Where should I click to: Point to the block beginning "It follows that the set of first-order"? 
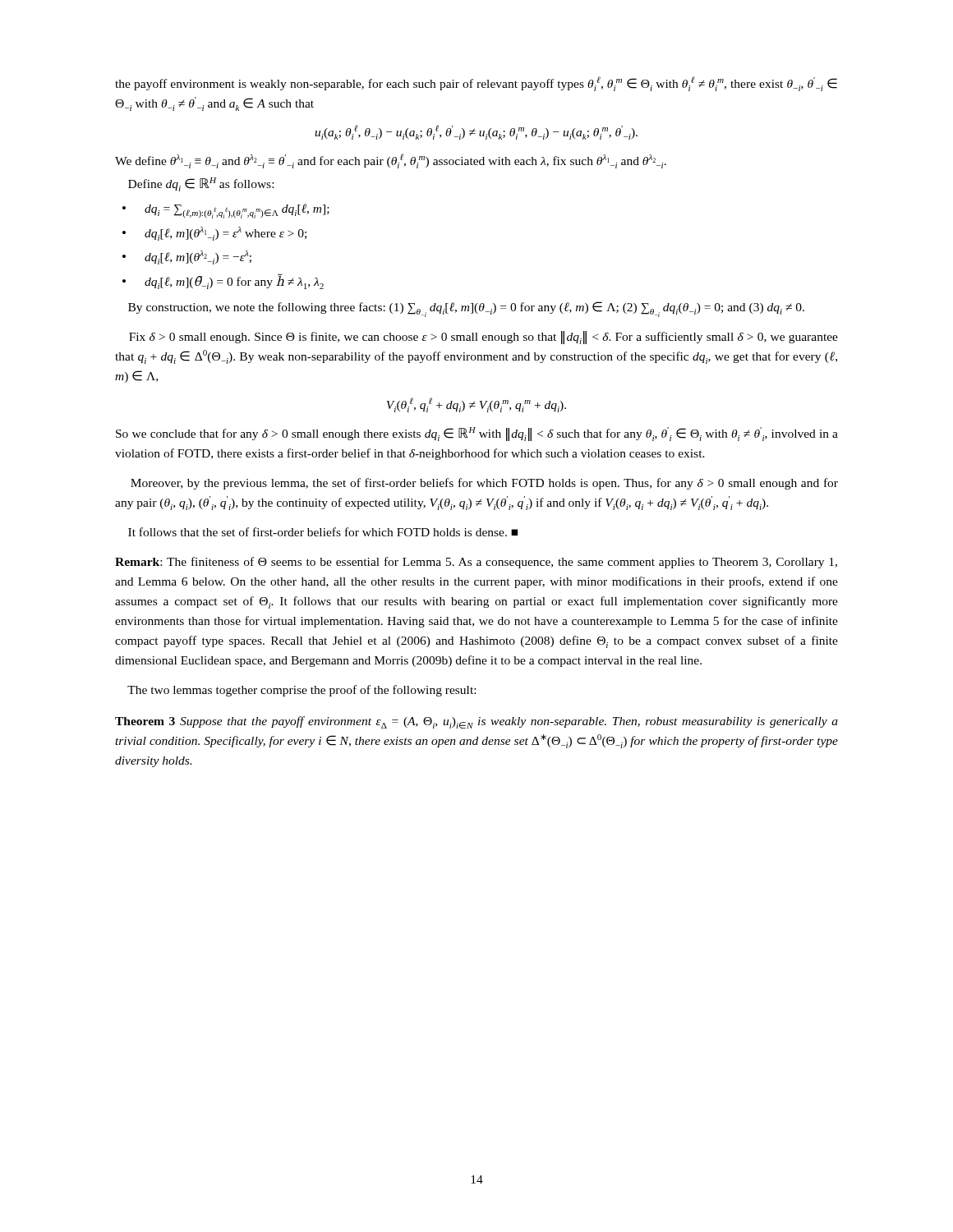[317, 532]
